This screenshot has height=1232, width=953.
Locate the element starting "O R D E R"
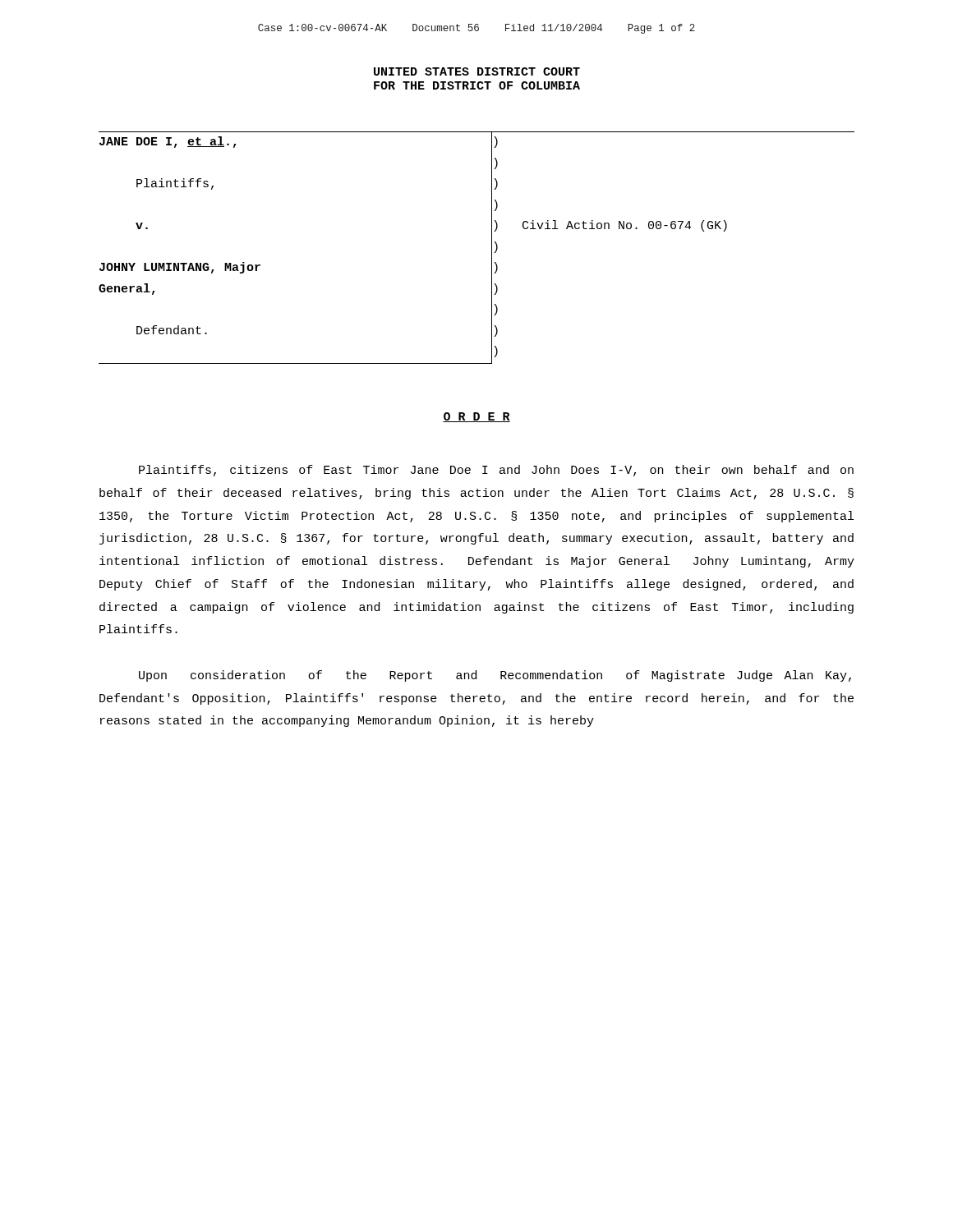tap(476, 418)
